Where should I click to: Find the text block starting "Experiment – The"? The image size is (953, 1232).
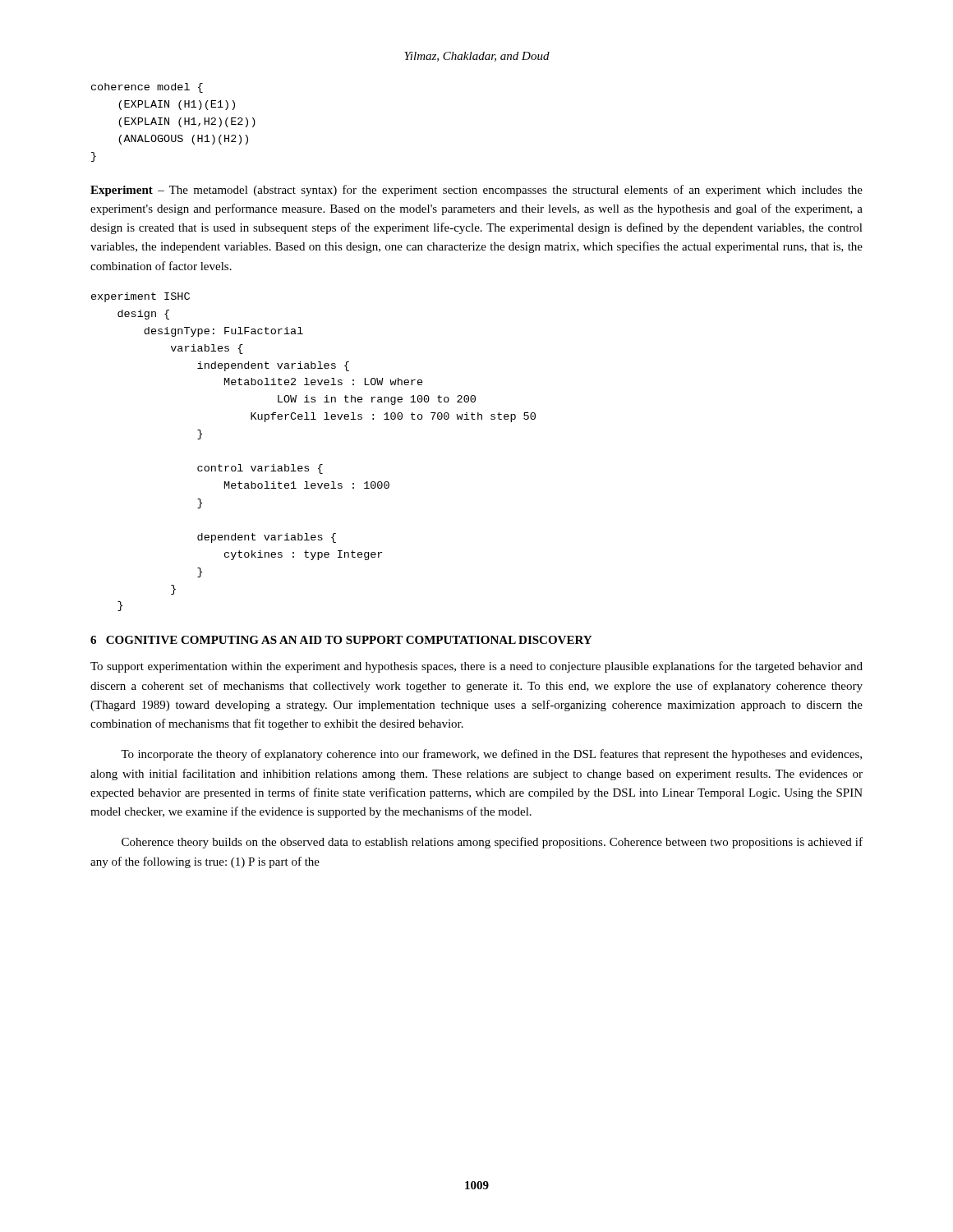(476, 228)
